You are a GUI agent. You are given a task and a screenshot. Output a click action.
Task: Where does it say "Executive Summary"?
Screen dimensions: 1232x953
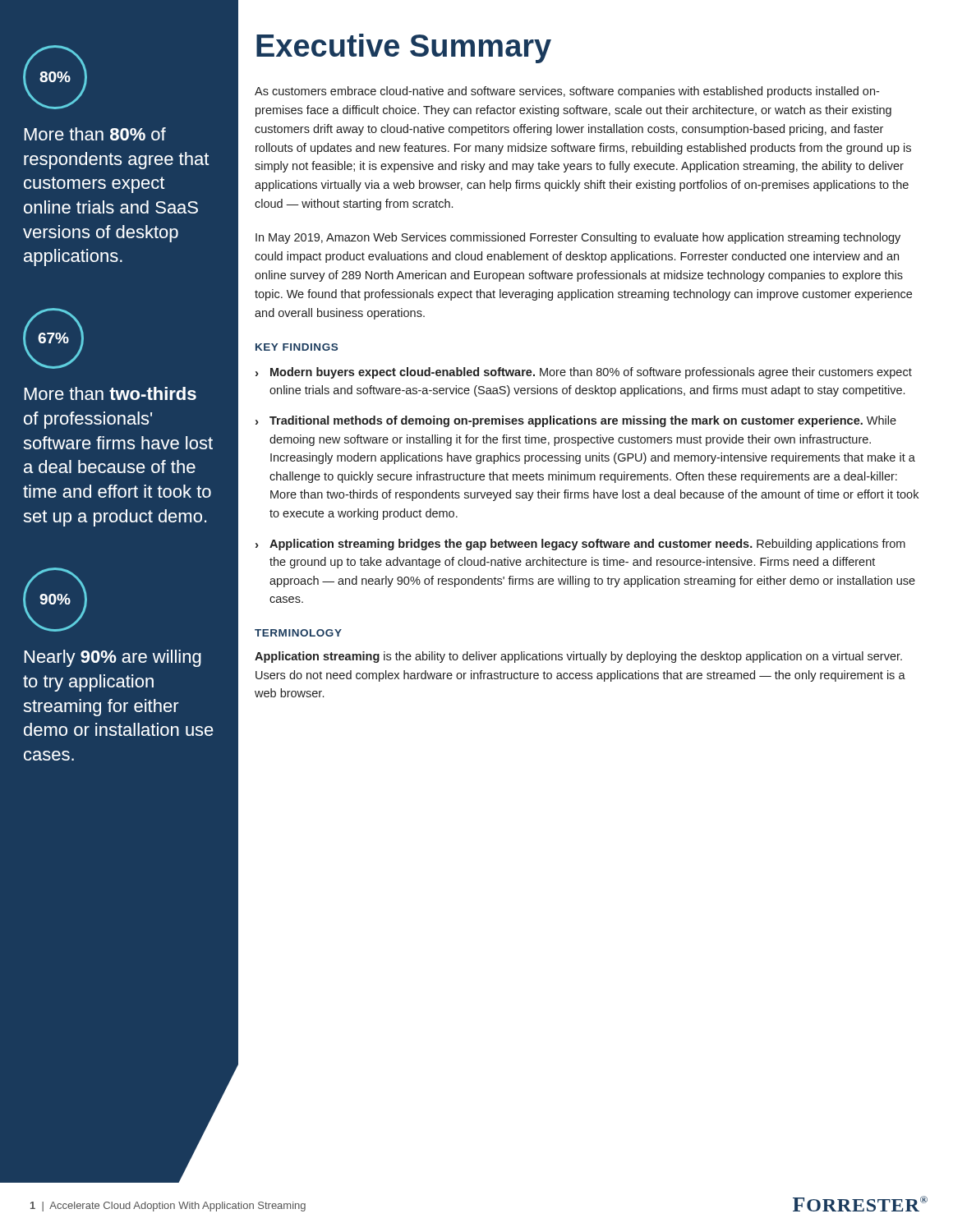click(x=403, y=46)
